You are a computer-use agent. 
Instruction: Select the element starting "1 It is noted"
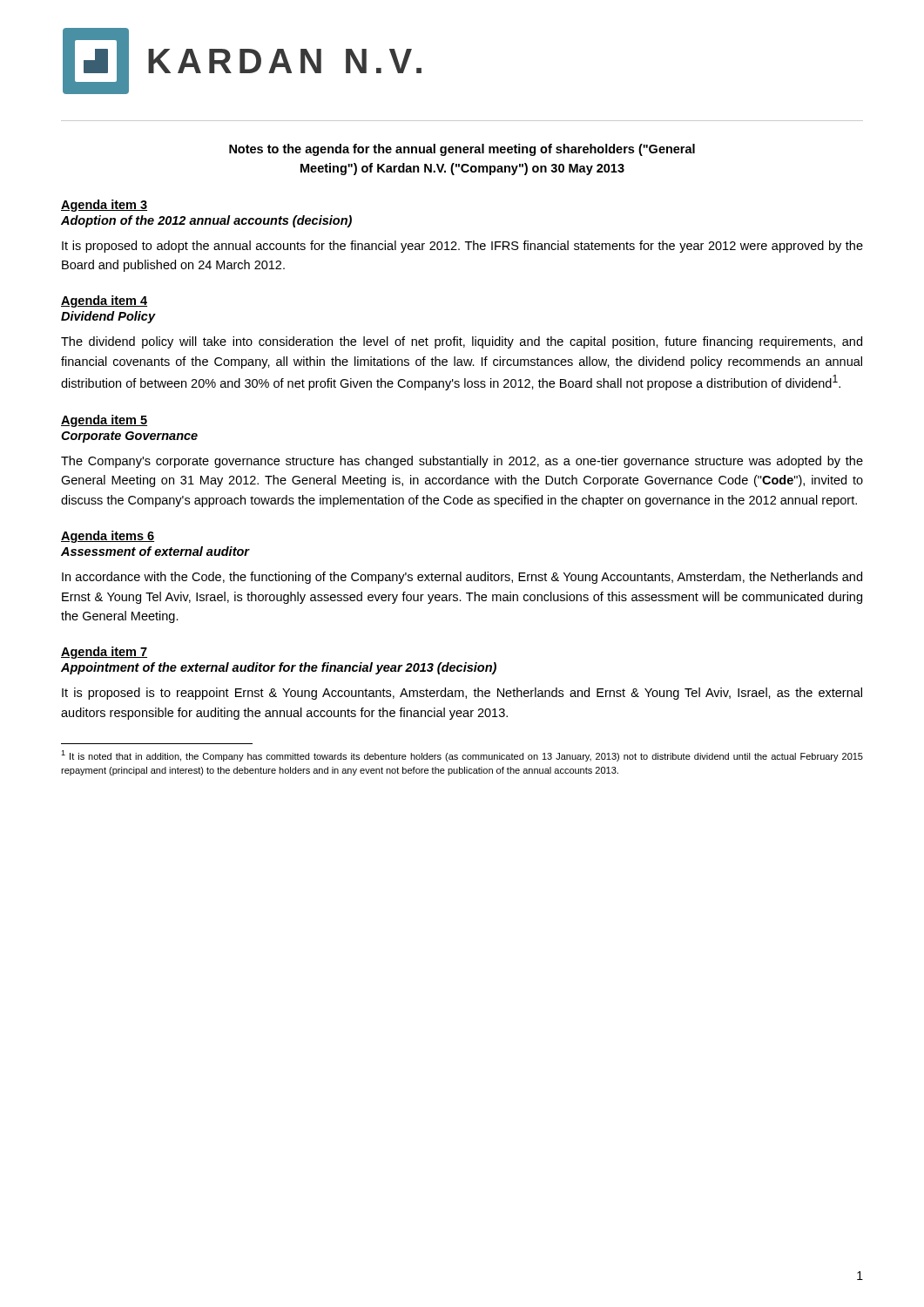[462, 762]
